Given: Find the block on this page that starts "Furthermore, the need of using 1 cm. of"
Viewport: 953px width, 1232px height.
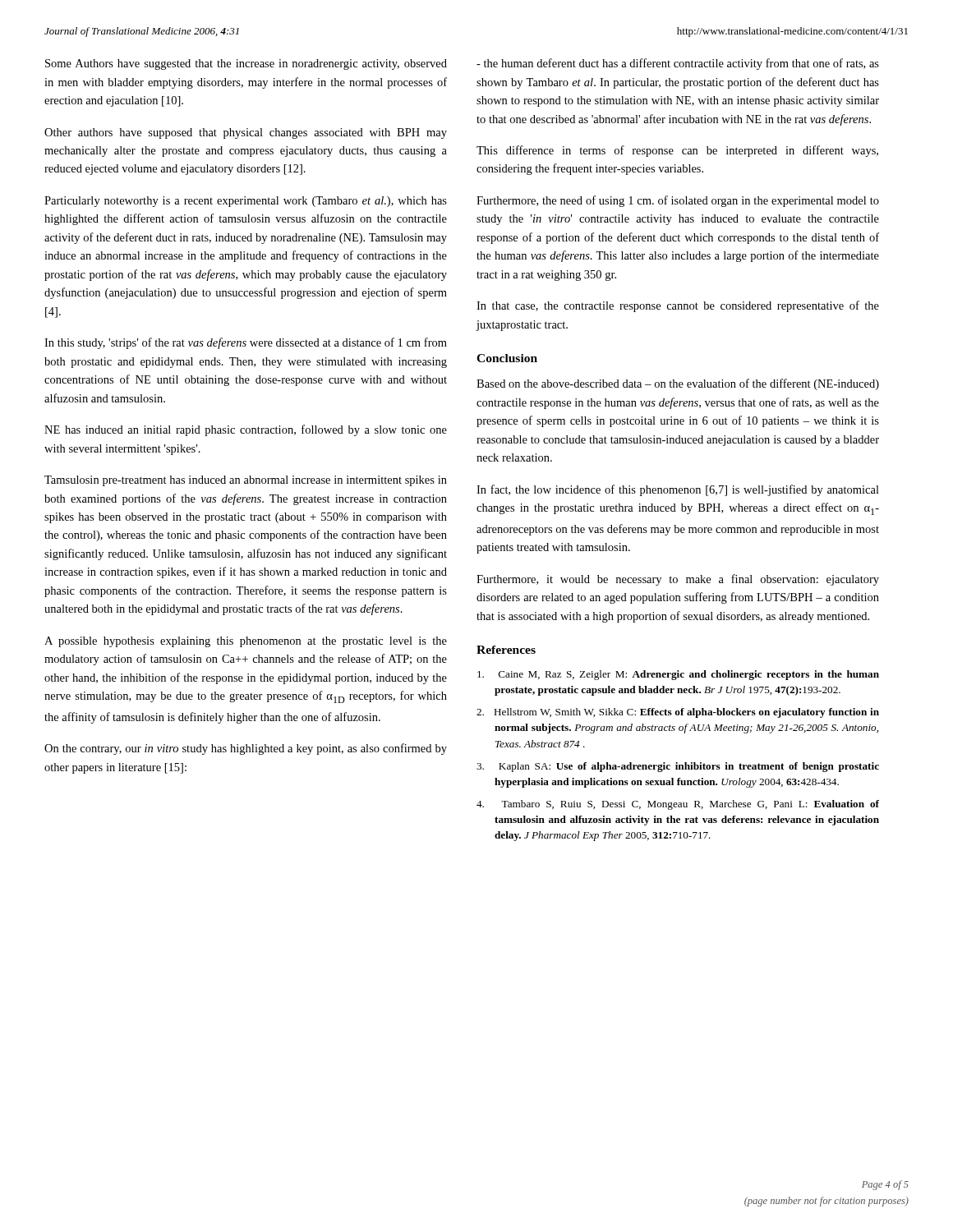Looking at the screenshot, I should [678, 237].
